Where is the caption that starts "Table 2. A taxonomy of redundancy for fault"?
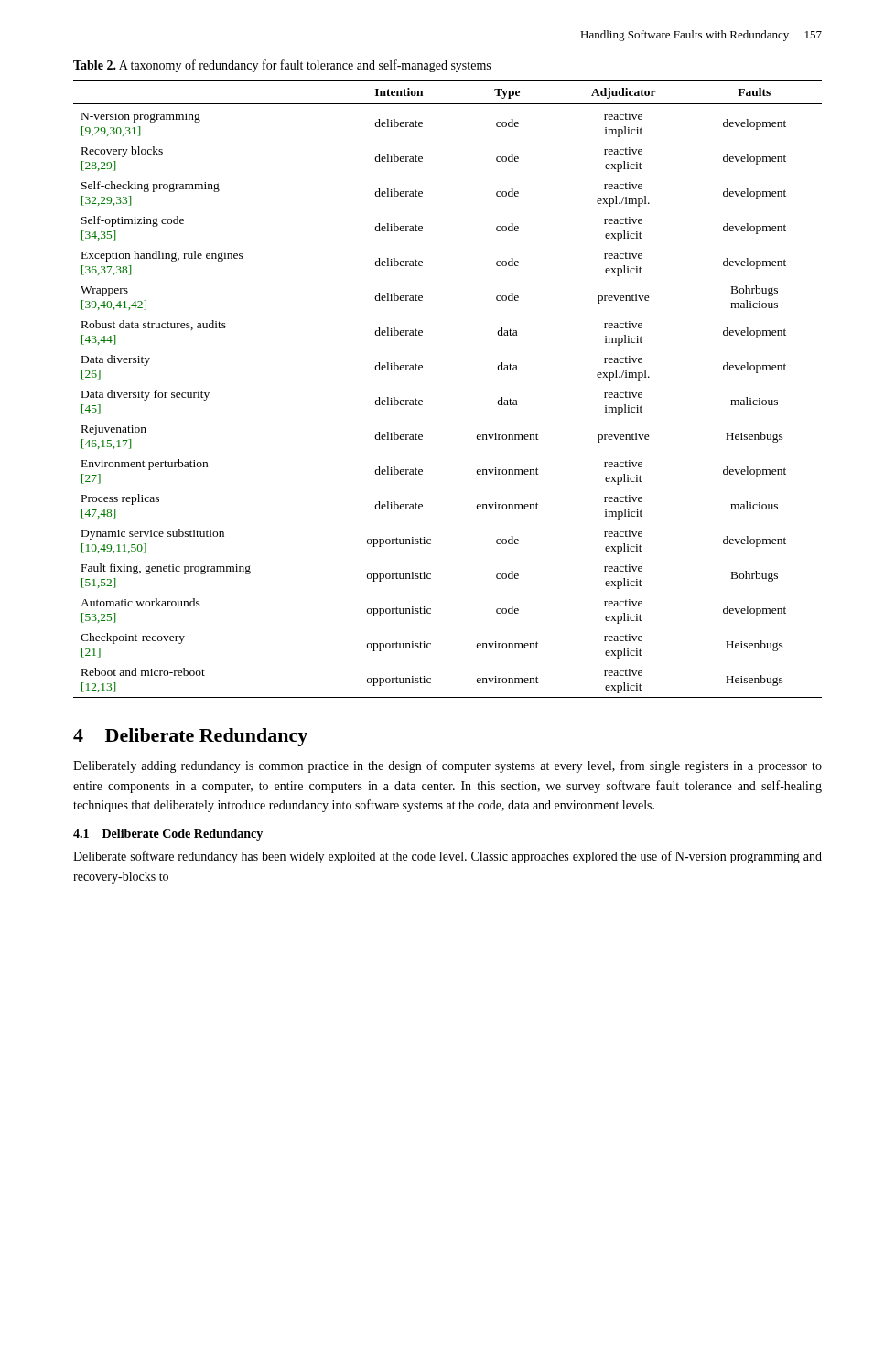 pos(282,65)
